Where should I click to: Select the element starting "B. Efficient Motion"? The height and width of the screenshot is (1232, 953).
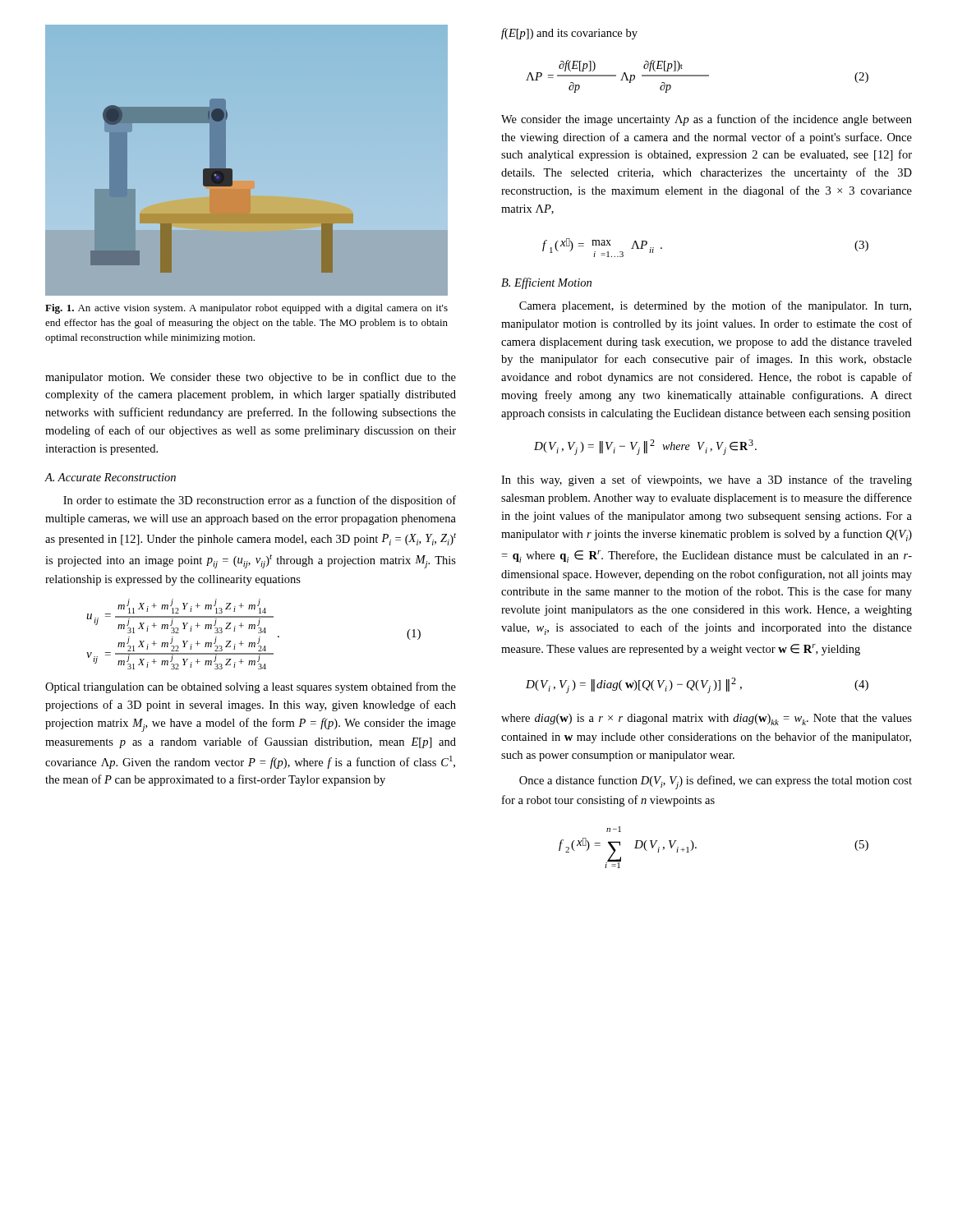click(x=546, y=283)
